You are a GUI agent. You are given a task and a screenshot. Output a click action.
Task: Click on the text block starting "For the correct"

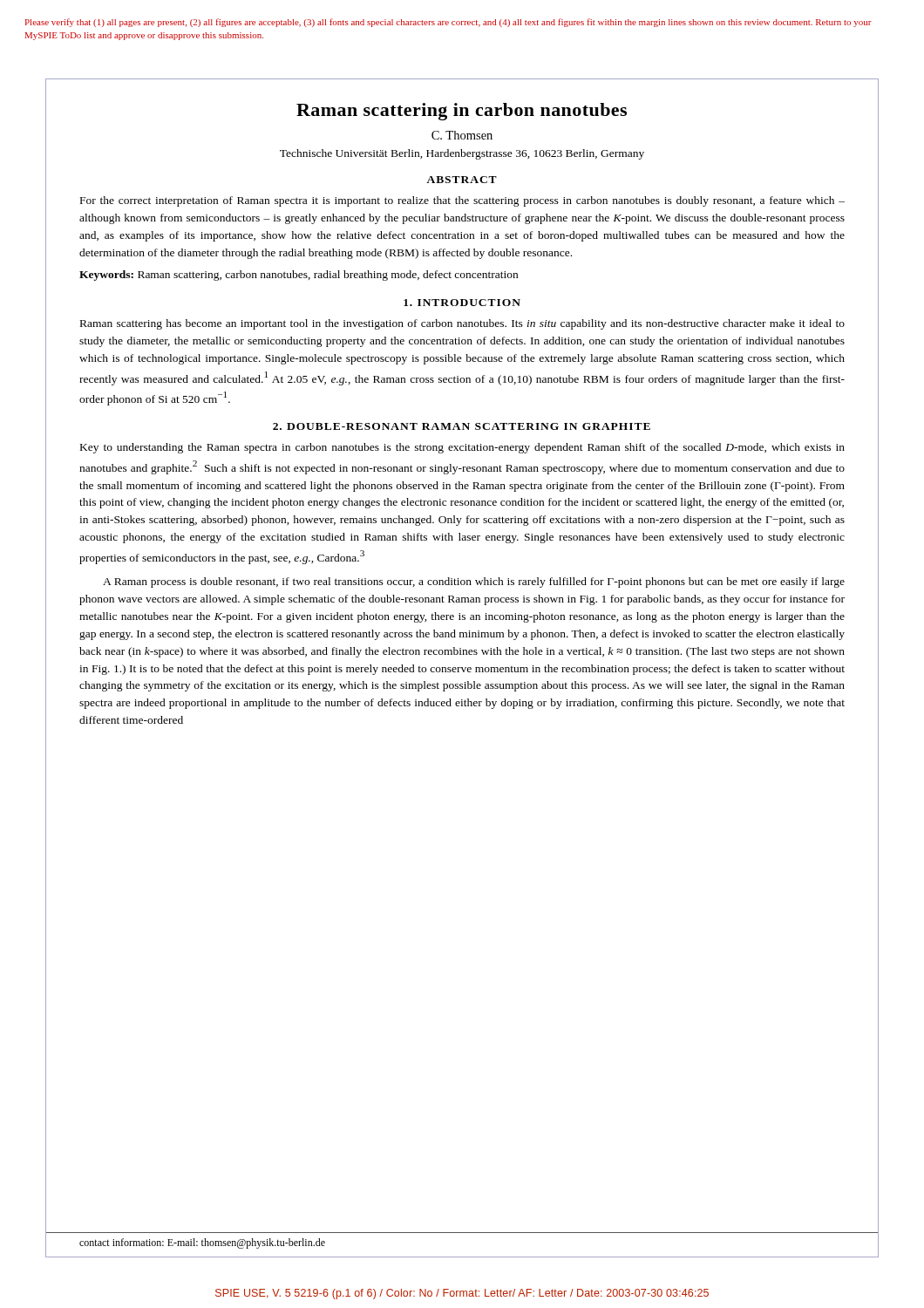(462, 226)
